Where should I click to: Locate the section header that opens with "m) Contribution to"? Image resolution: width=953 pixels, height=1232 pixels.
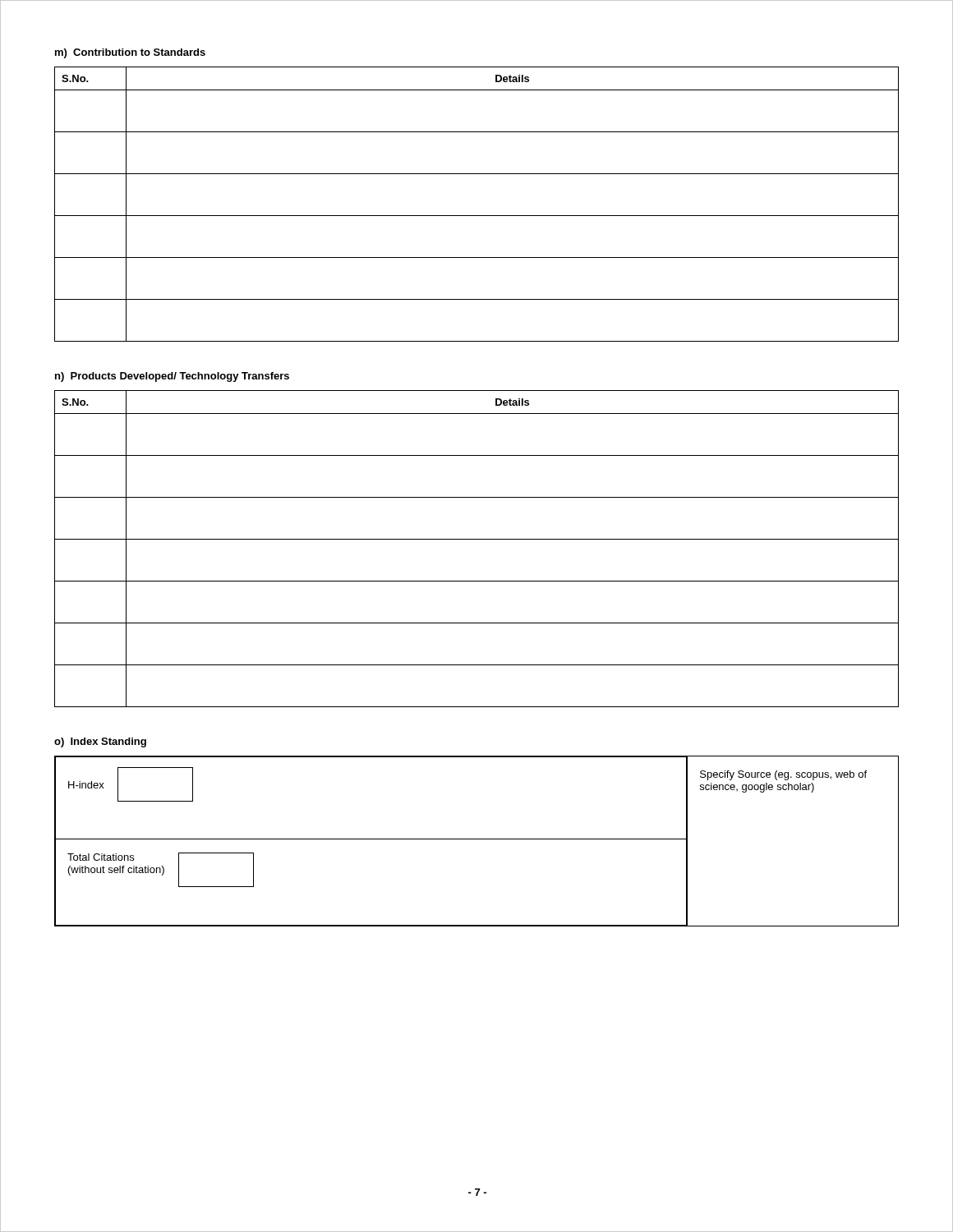pos(130,52)
